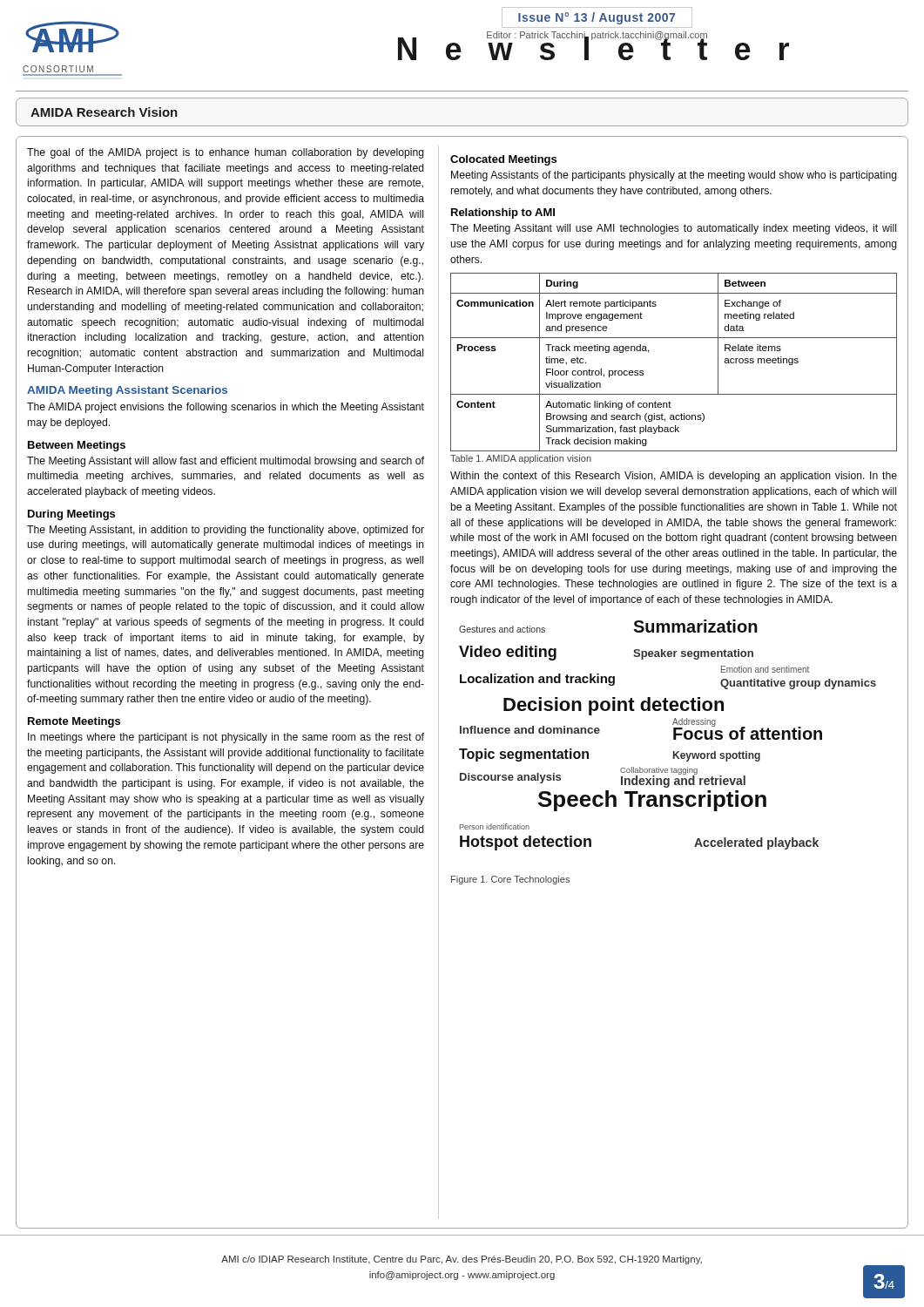Image resolution: width=924 pixels, height=1307 pixels.
Task: Locate the region starting "The goal of the AMIDA project is"
Action: click(x=226, y=261)
